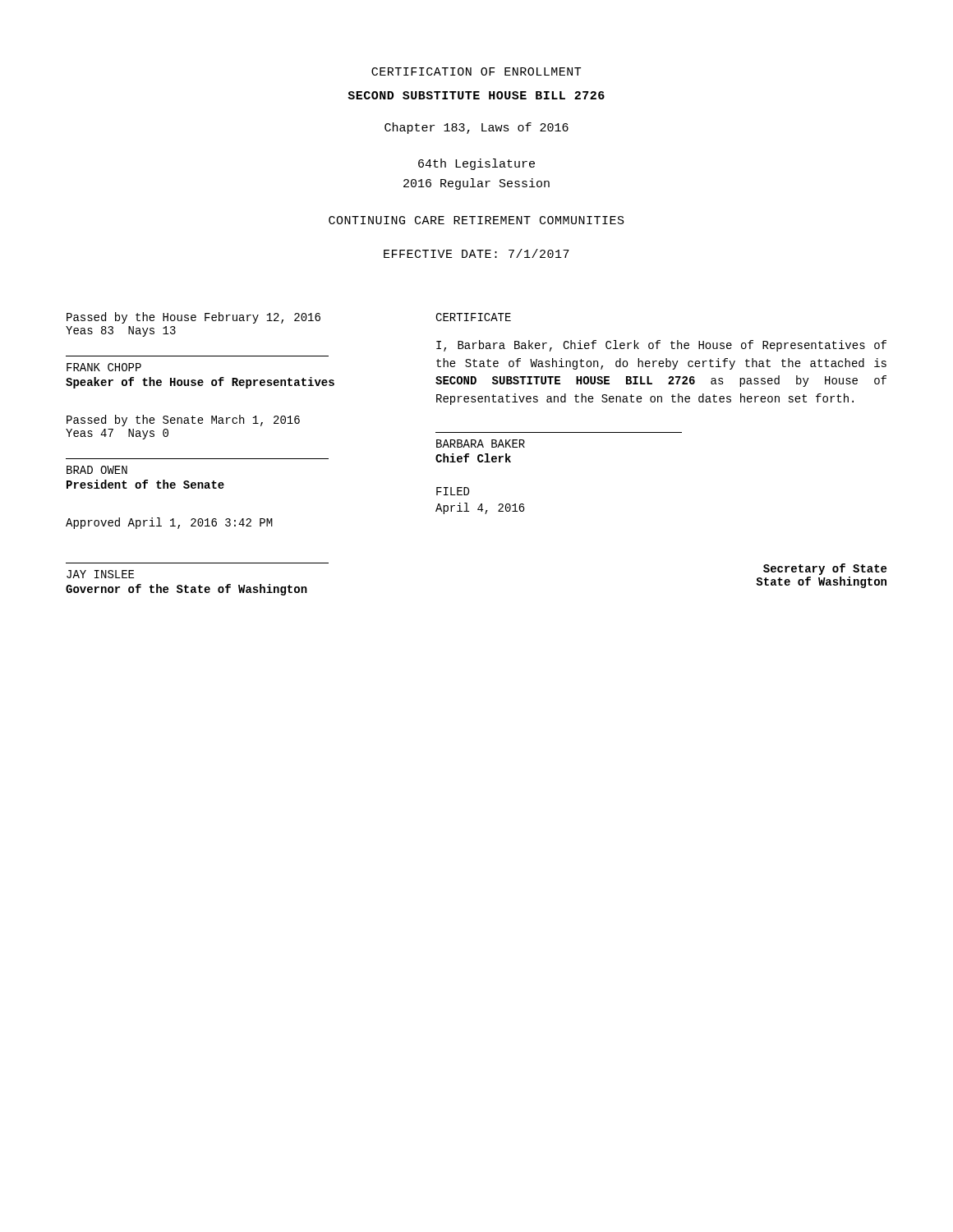Viewport: 953px width, 1232px height.
Task: Find the text with the text "Speaker of the House of Representatives"
Action: tap(200, 383)
